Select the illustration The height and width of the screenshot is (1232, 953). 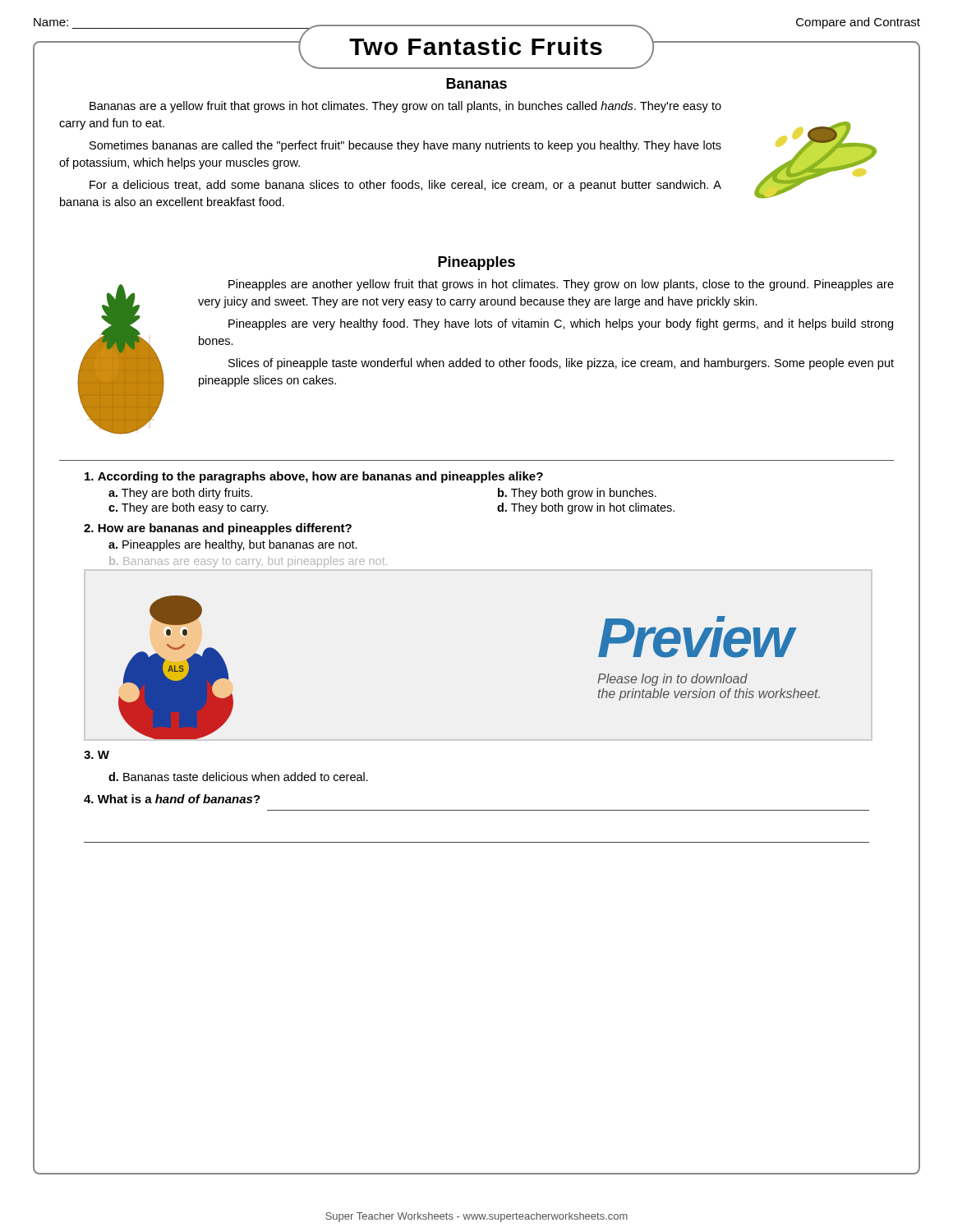pos(478,655)
